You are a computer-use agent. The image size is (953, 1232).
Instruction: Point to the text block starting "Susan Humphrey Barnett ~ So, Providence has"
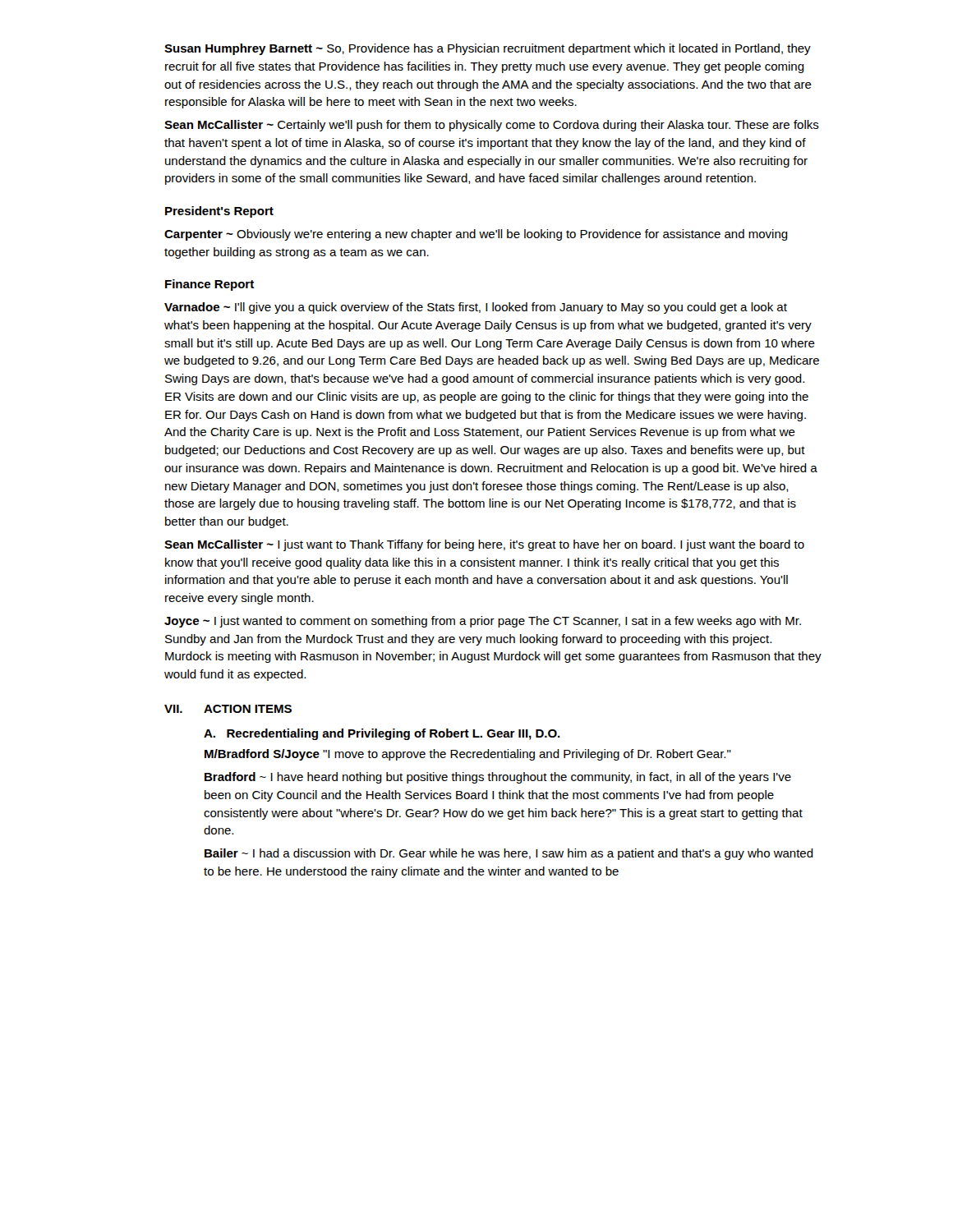point(493,75)
